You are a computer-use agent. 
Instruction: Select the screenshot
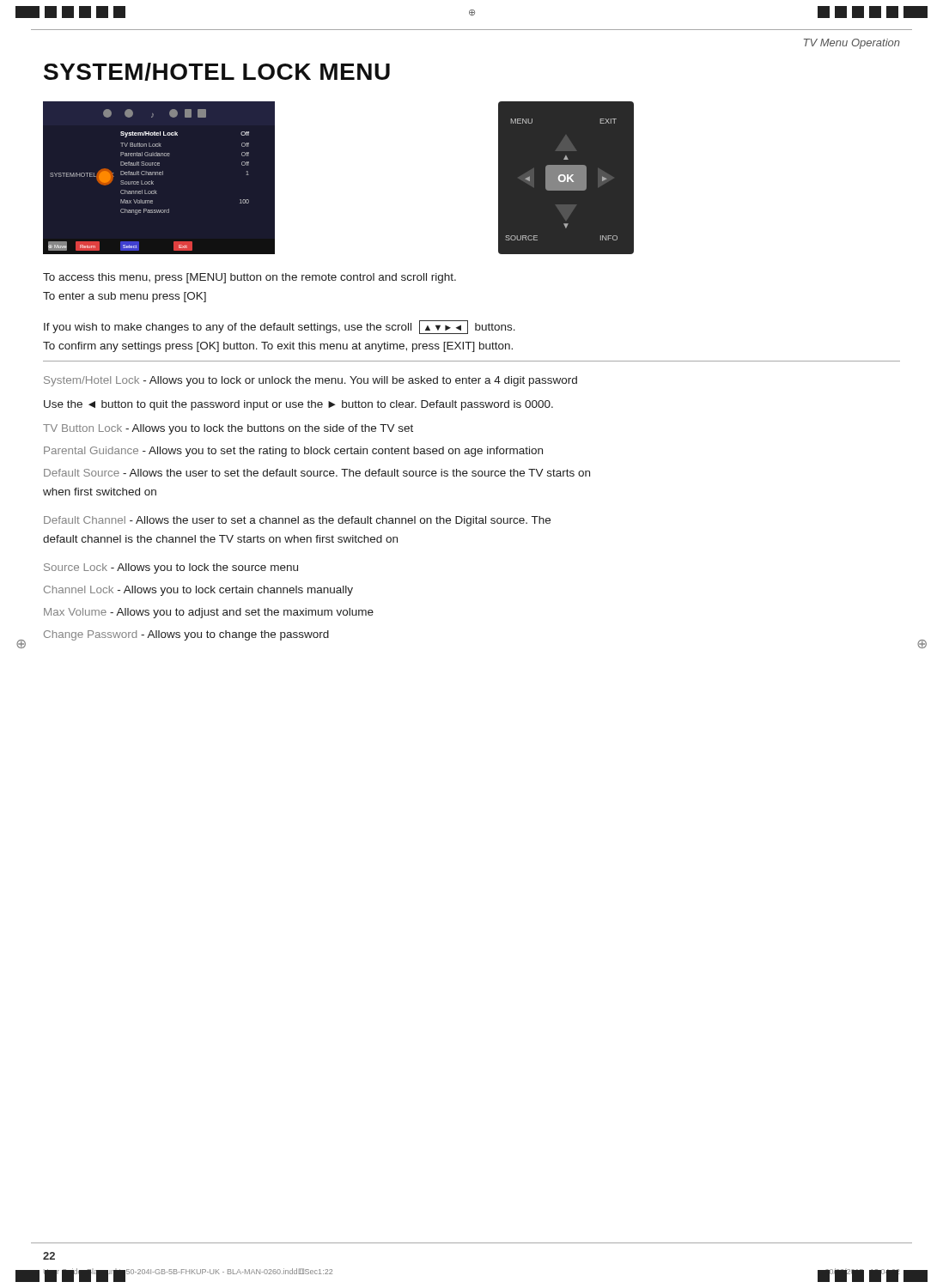[159, 178]
